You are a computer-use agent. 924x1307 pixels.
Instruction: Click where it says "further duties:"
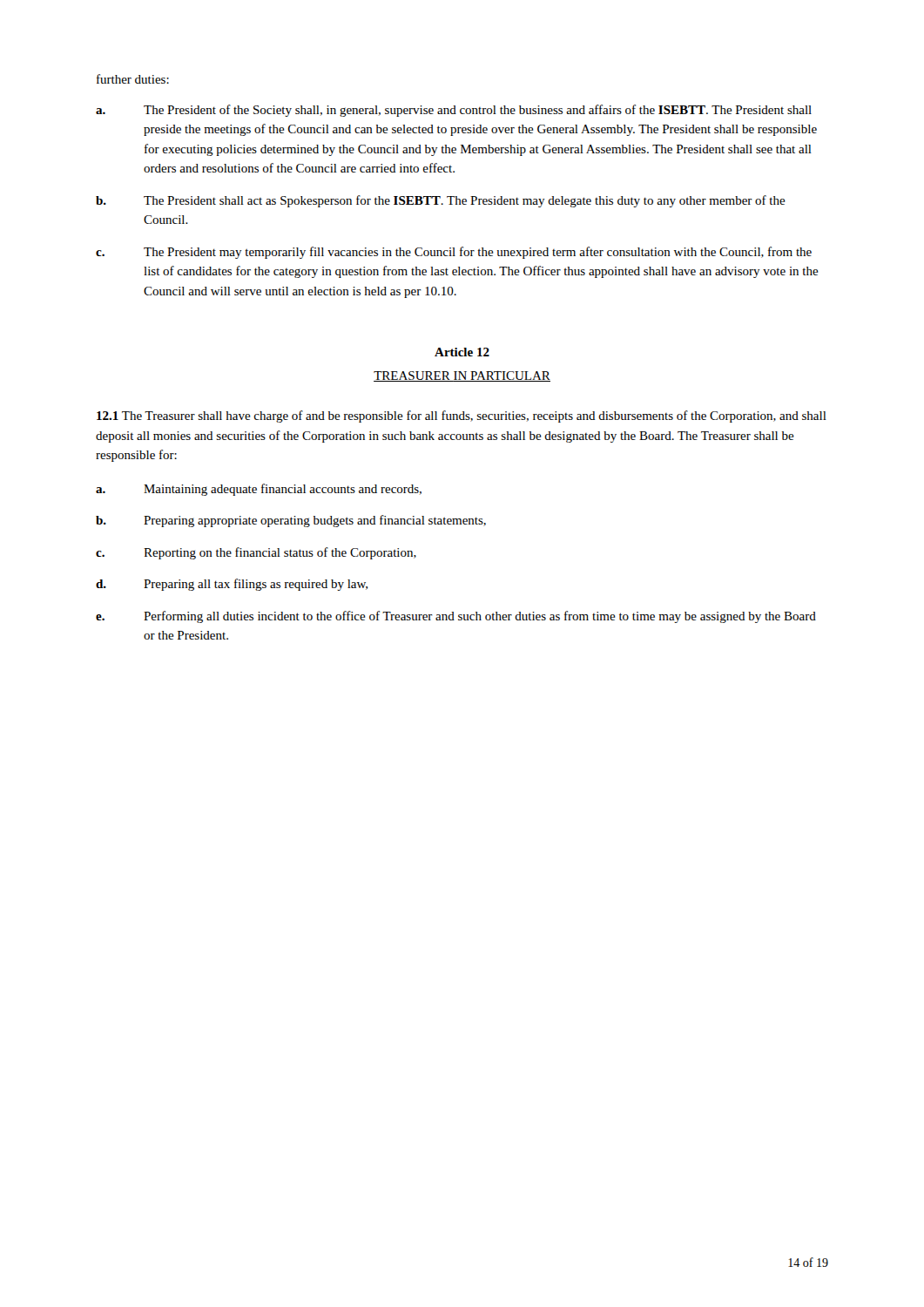point(133,79)
